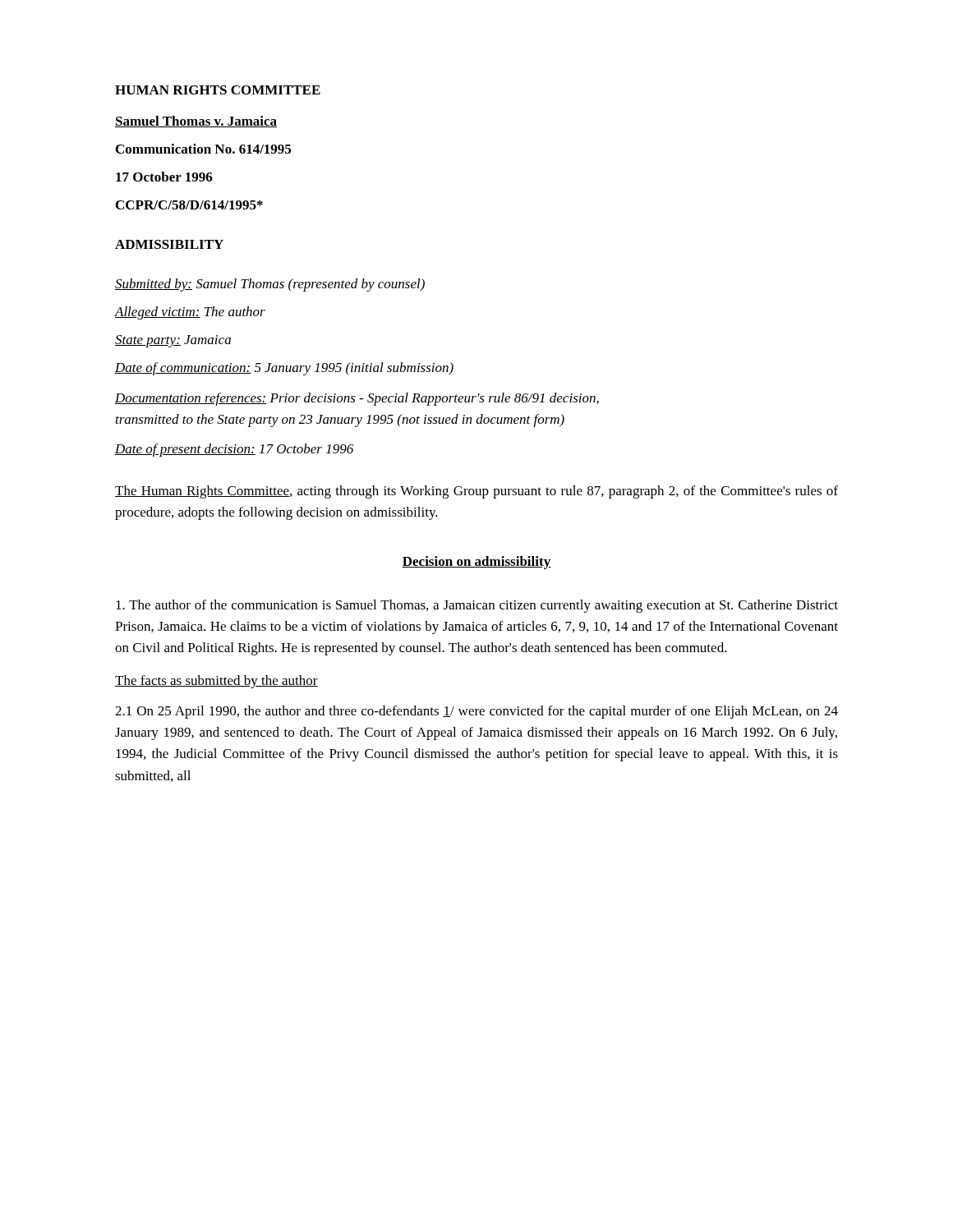This screenshot has height=1232, width=953.
Task: Locate the block of text that opens with "The author of the"
Action: [476, 626]
